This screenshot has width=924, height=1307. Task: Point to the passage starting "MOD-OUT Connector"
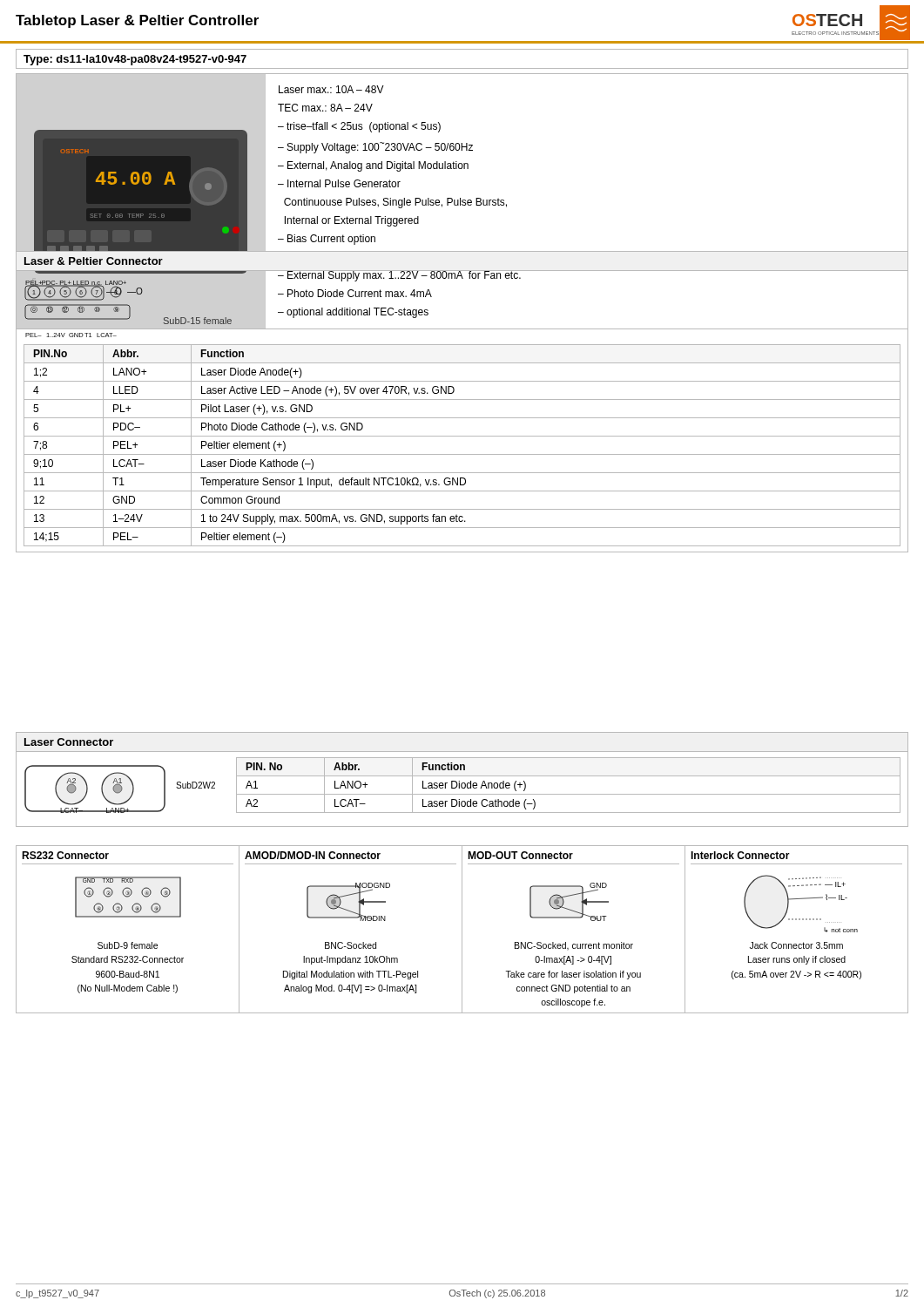pos(520,856)
